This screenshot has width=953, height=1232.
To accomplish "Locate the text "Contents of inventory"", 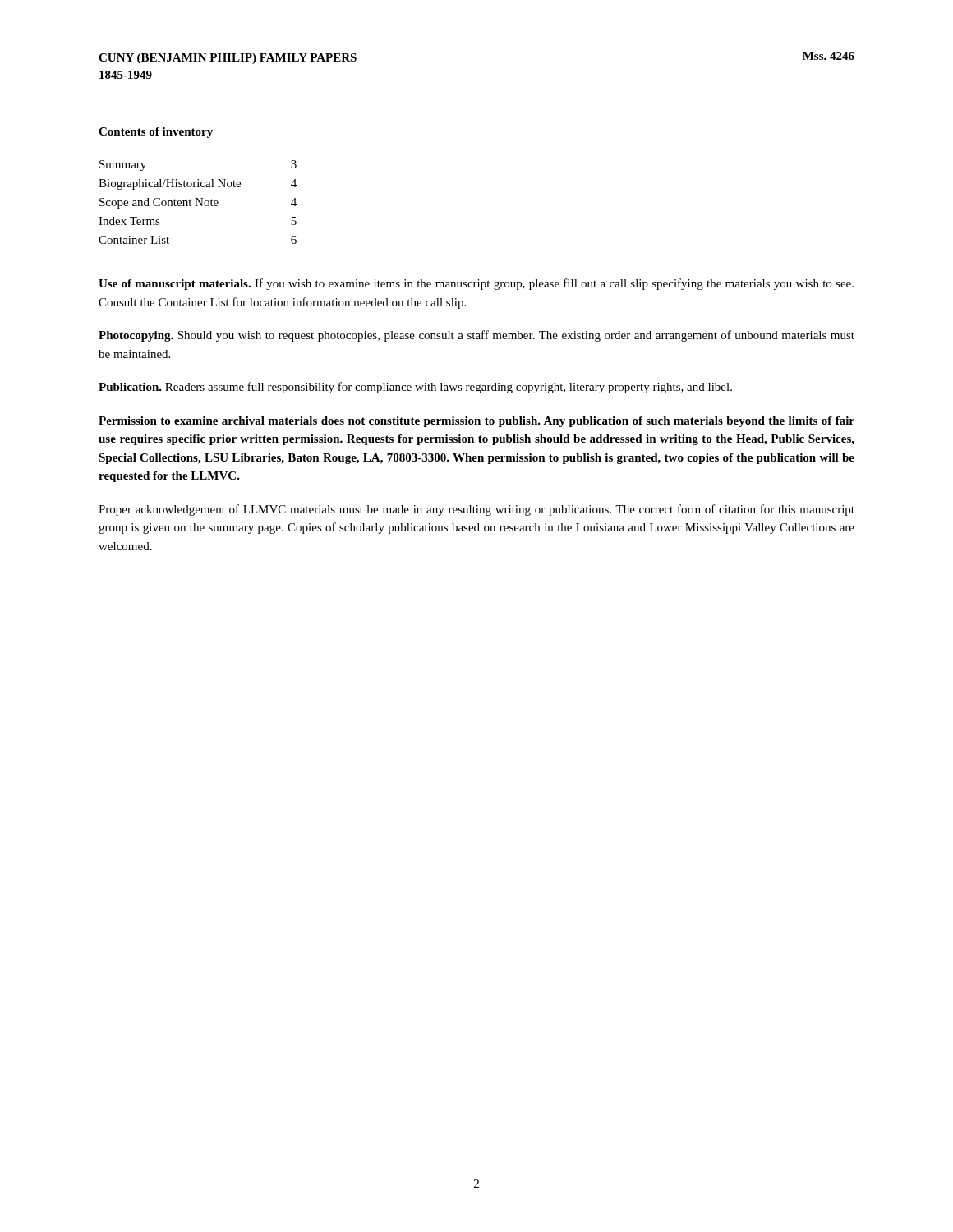I will click(156, 131).
